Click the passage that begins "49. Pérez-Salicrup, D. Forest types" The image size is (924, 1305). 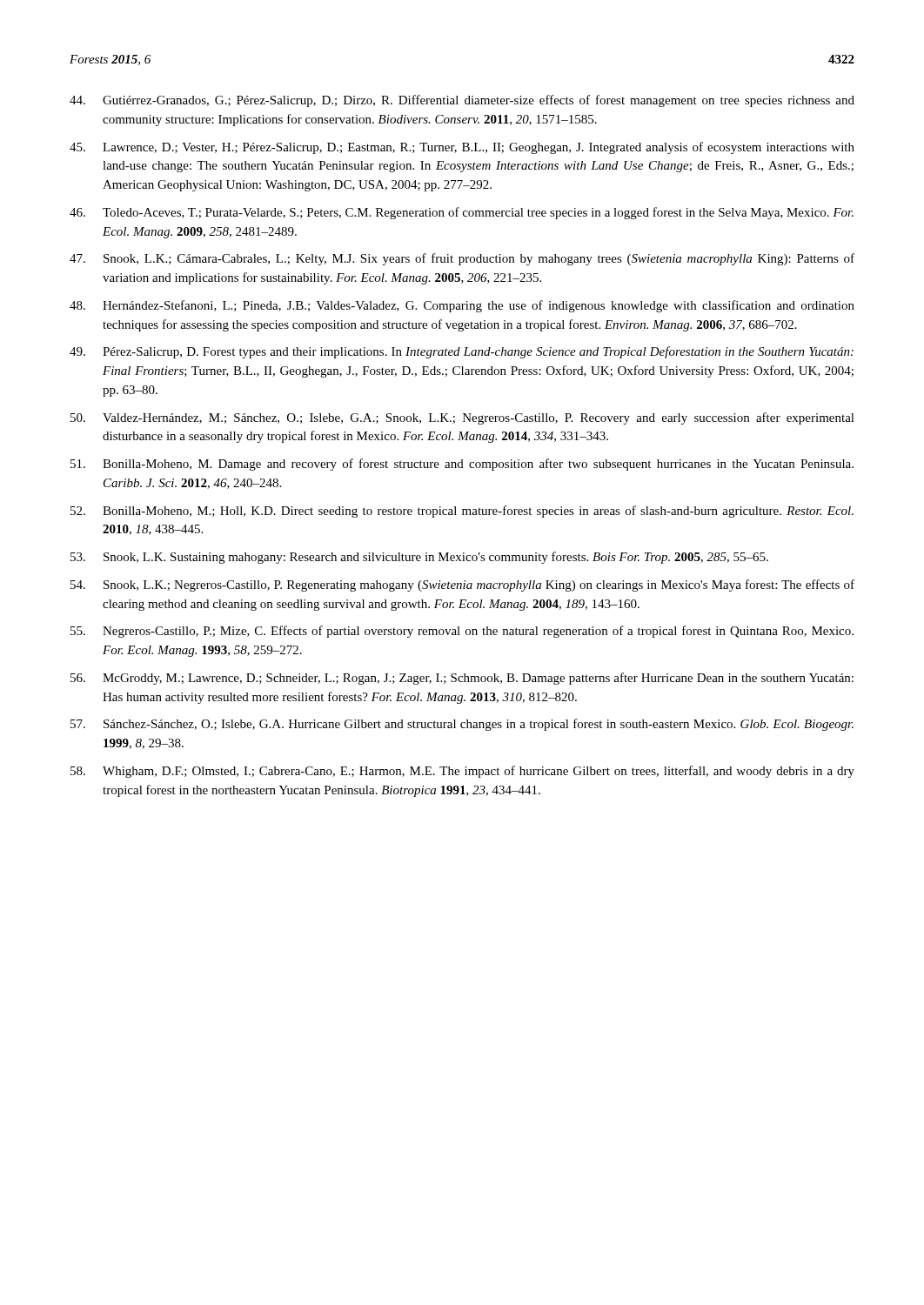(462, 371)
